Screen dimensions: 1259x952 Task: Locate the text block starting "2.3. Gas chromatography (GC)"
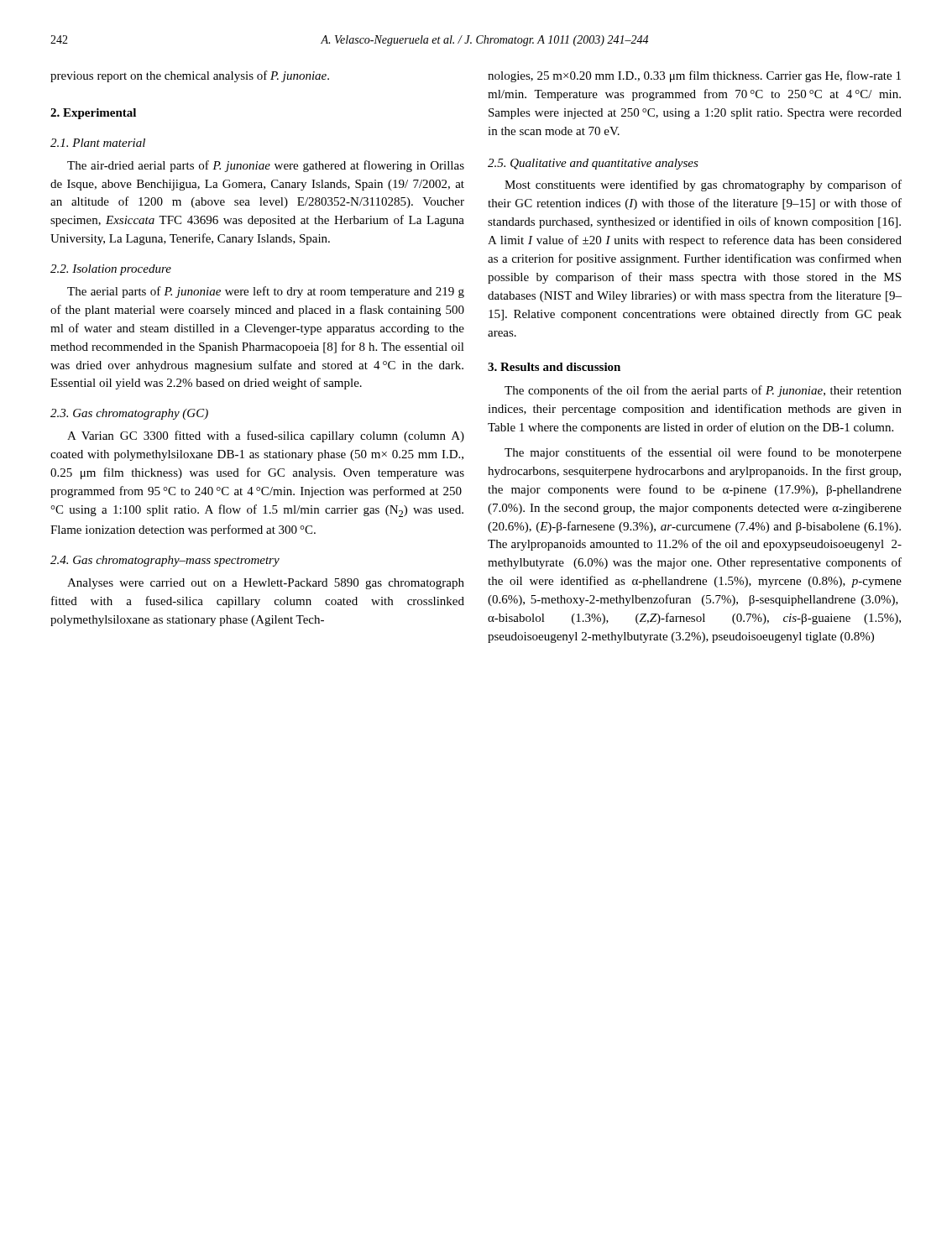[129, 413]
